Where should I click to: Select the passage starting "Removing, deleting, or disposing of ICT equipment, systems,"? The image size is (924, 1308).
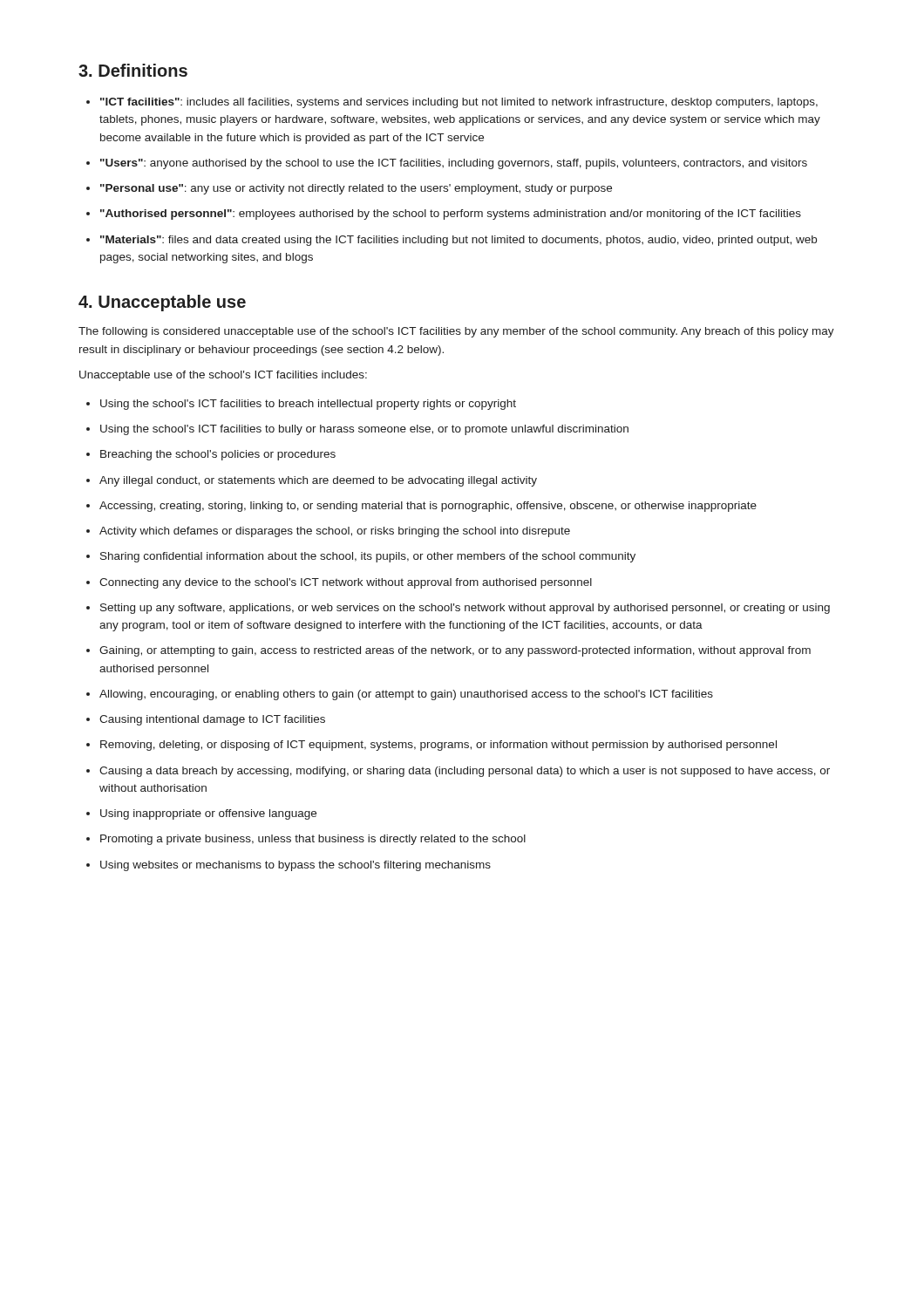click(438, 745)
